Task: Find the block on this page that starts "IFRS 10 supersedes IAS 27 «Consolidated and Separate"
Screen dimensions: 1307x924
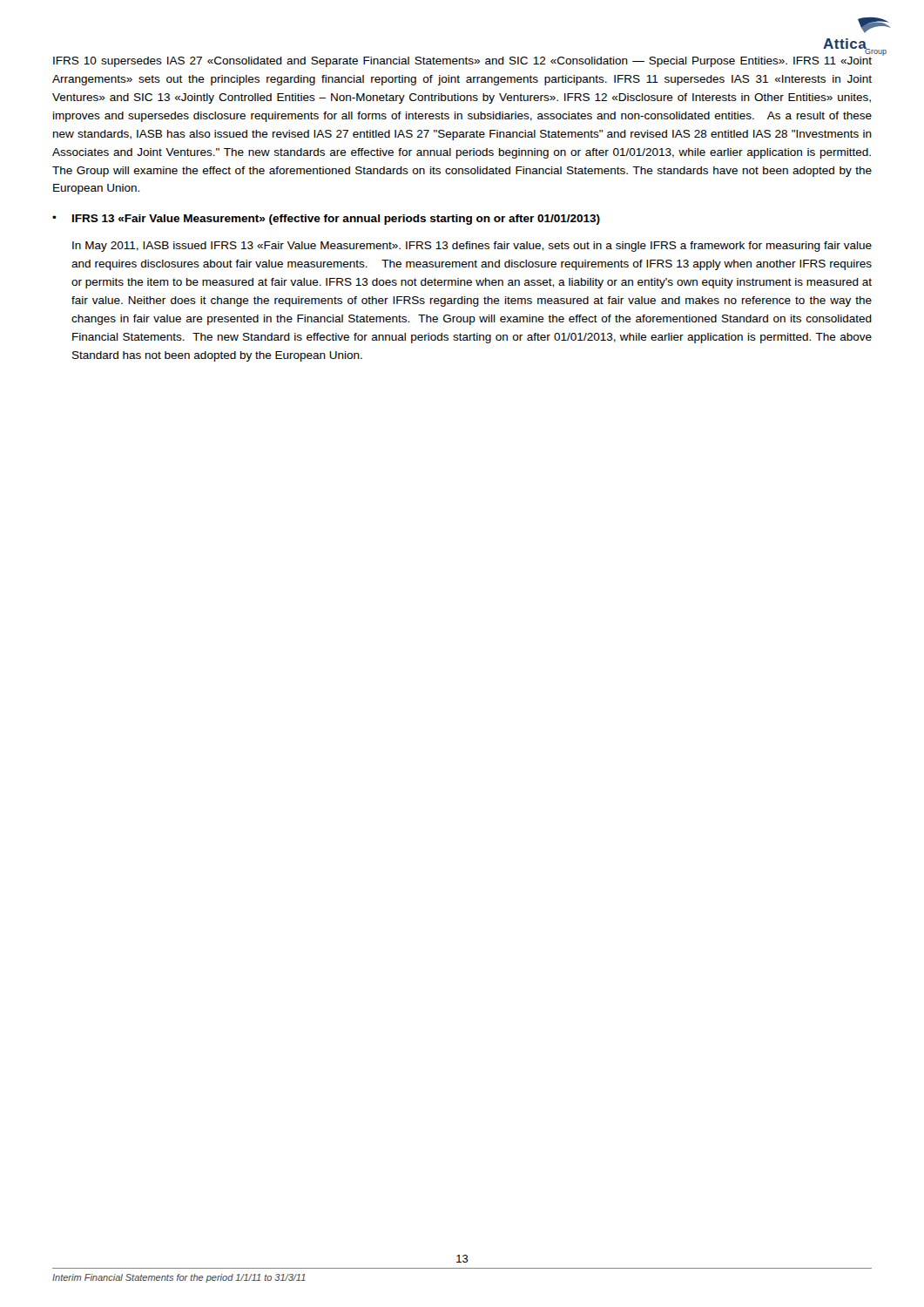Action: tap(462, 124)
